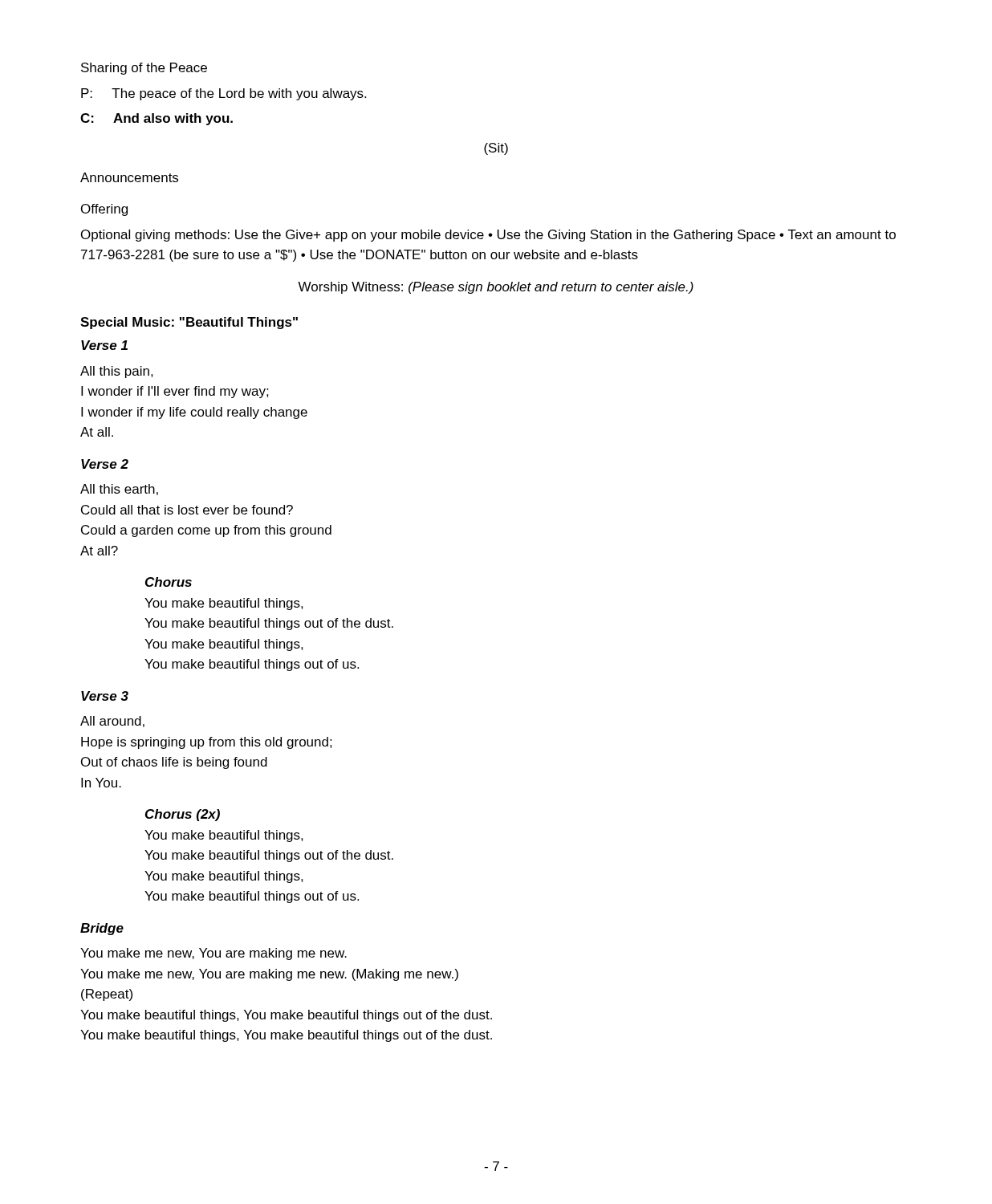Select the element starting "Sharing of the"
This screenshot has width=992, height=1204.
[x=144, y=68]
